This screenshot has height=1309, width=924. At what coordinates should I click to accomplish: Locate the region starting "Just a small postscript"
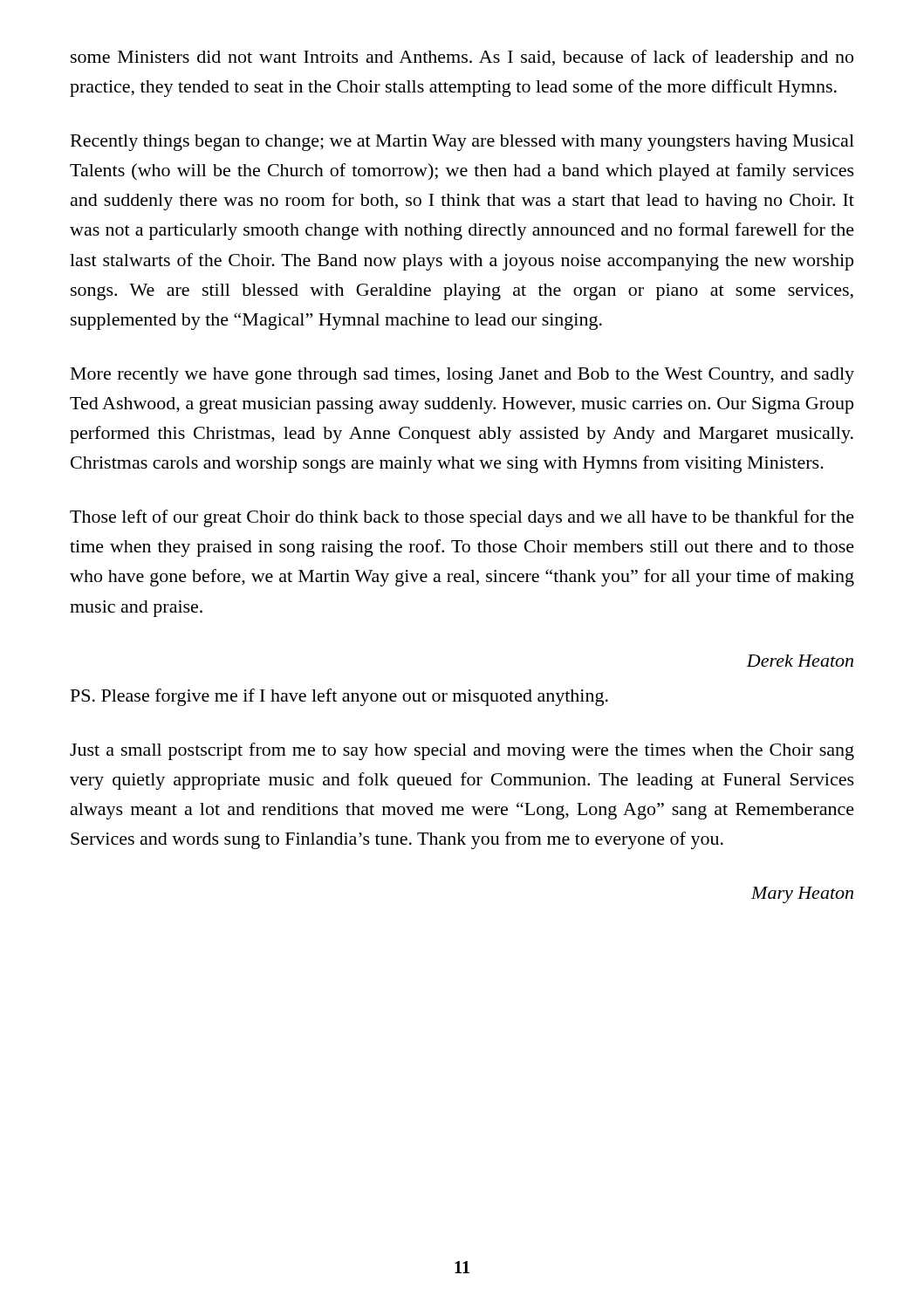coord(462,794)
